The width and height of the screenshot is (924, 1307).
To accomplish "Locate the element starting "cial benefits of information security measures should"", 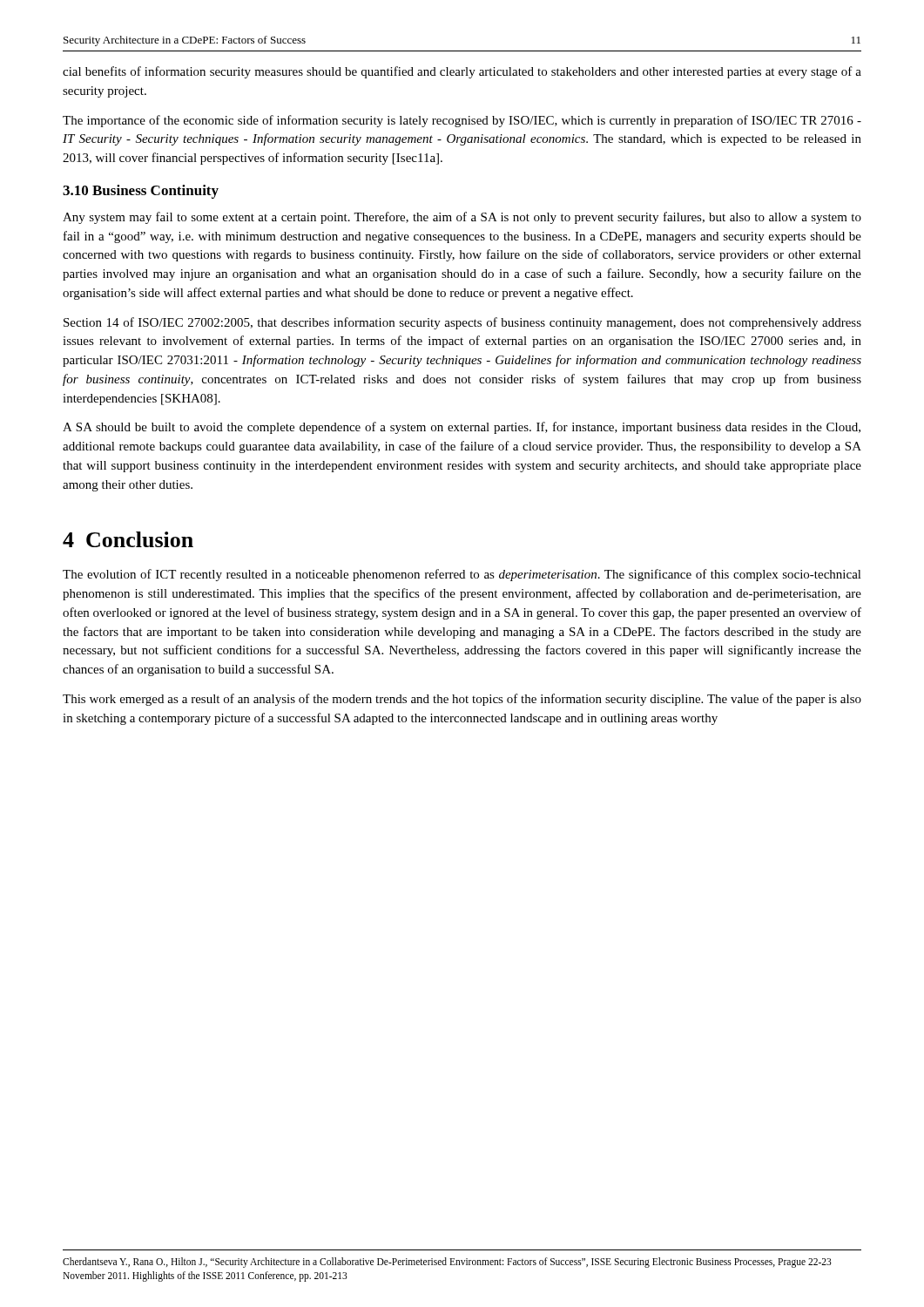I will [x=462, y=82].
